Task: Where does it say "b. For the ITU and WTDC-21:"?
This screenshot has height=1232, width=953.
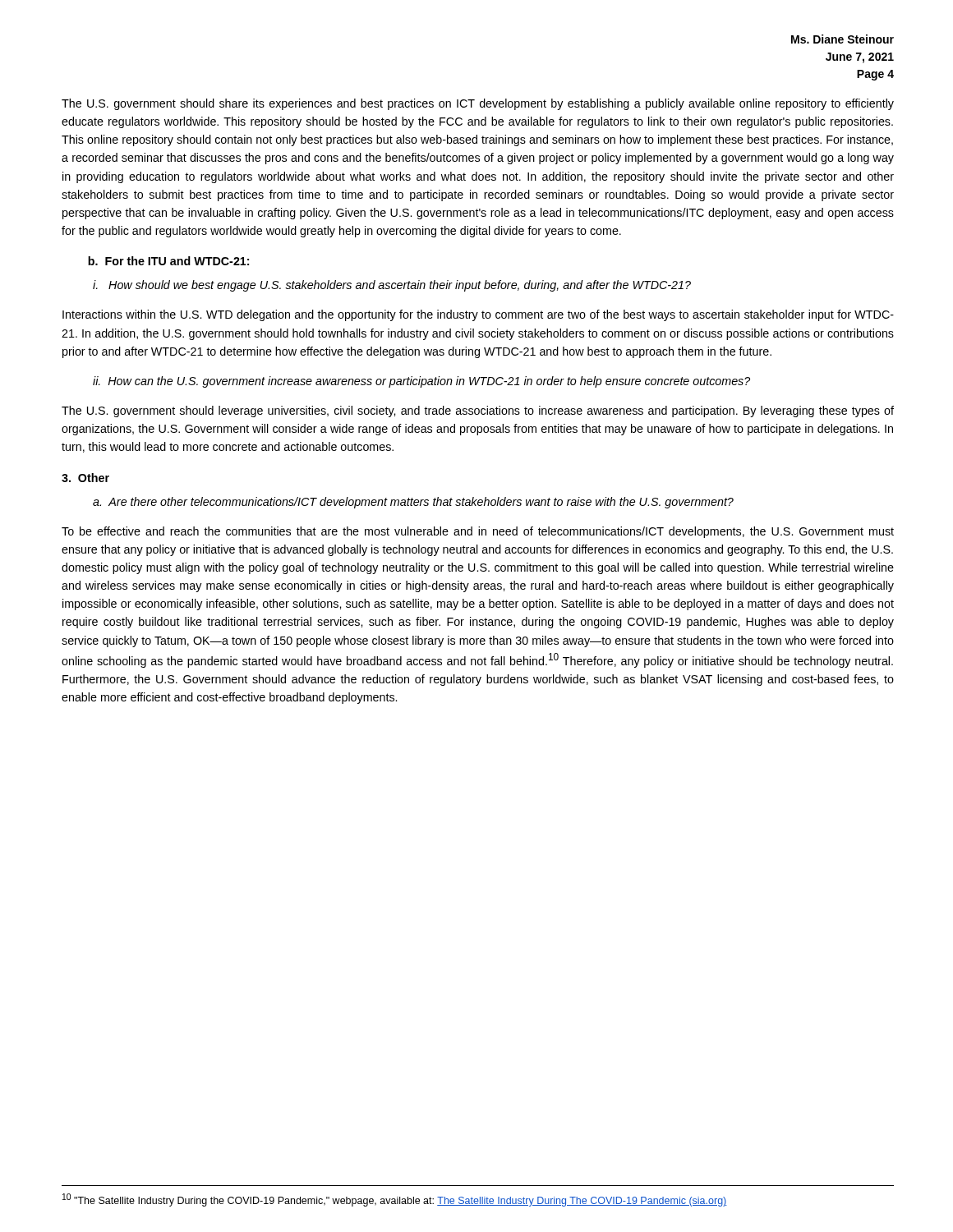Action: 156,261
